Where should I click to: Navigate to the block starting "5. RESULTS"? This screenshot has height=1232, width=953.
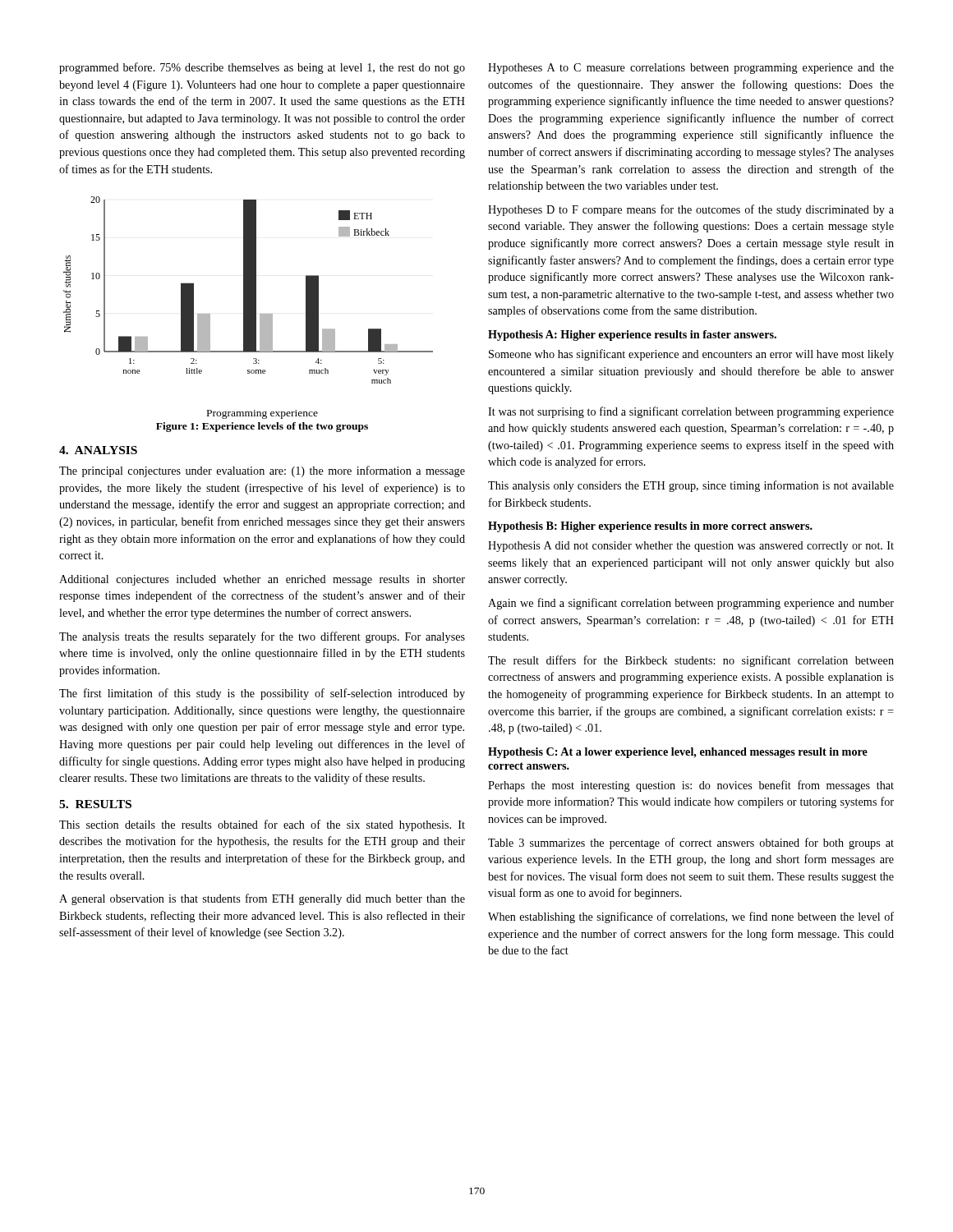(96, 804)
